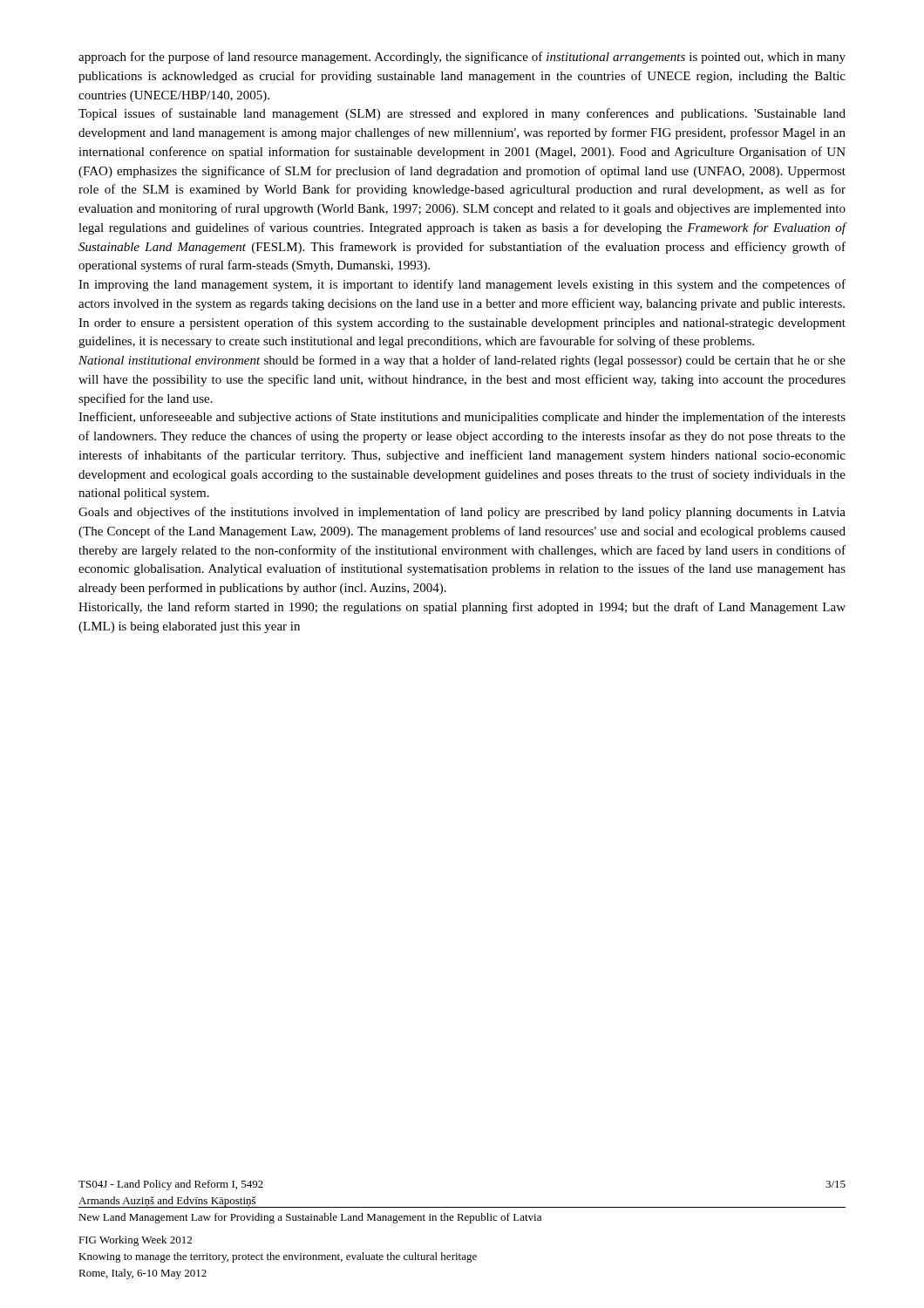Find the text block containing "approach for the purpose"
The width and height of the screenshot is (924, 1308).
coord(462,342)
